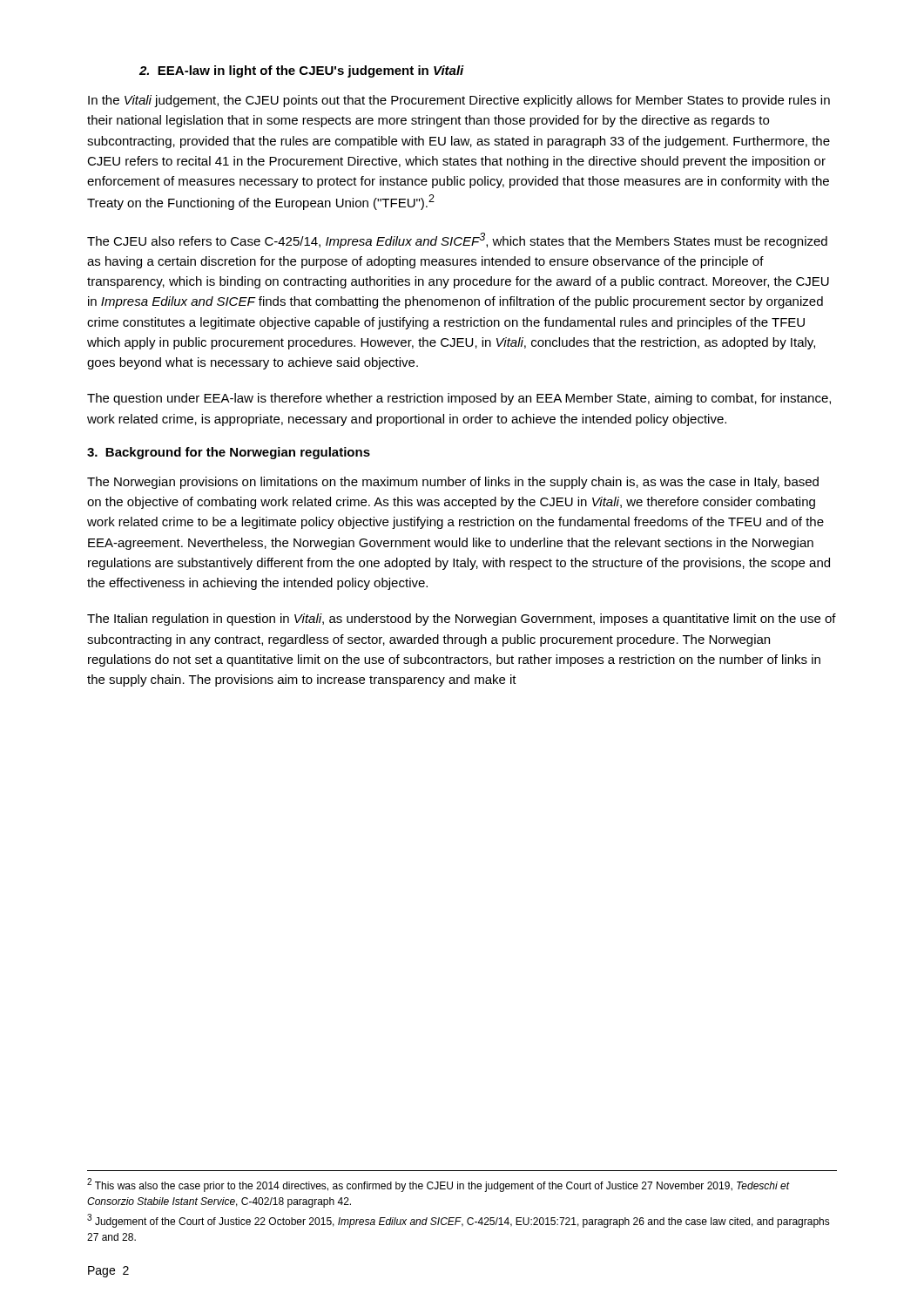Select the text block starting "The CJEU also"

[x=458, y=300]
